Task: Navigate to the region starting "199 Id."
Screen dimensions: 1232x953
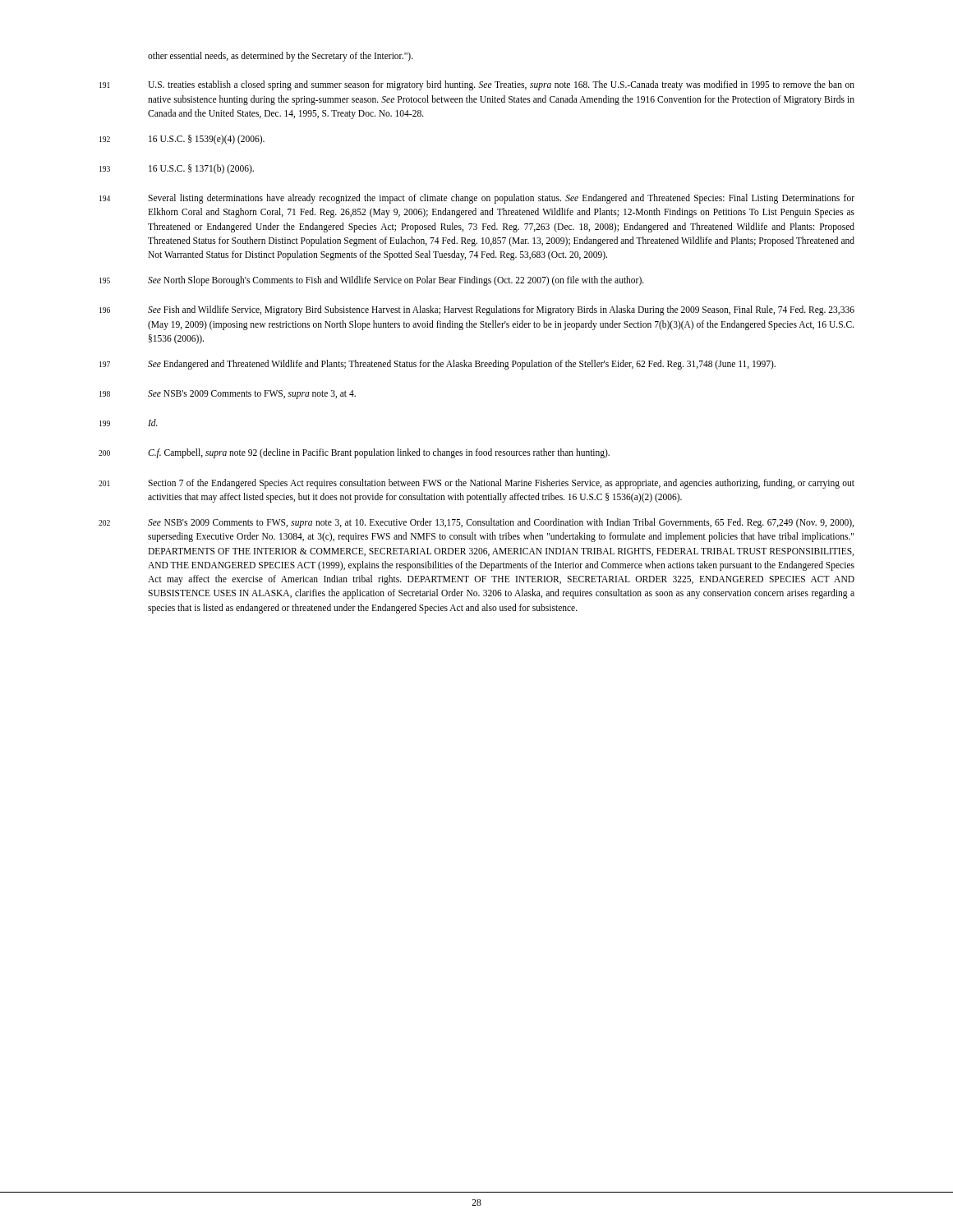Action: pos(104,423)
